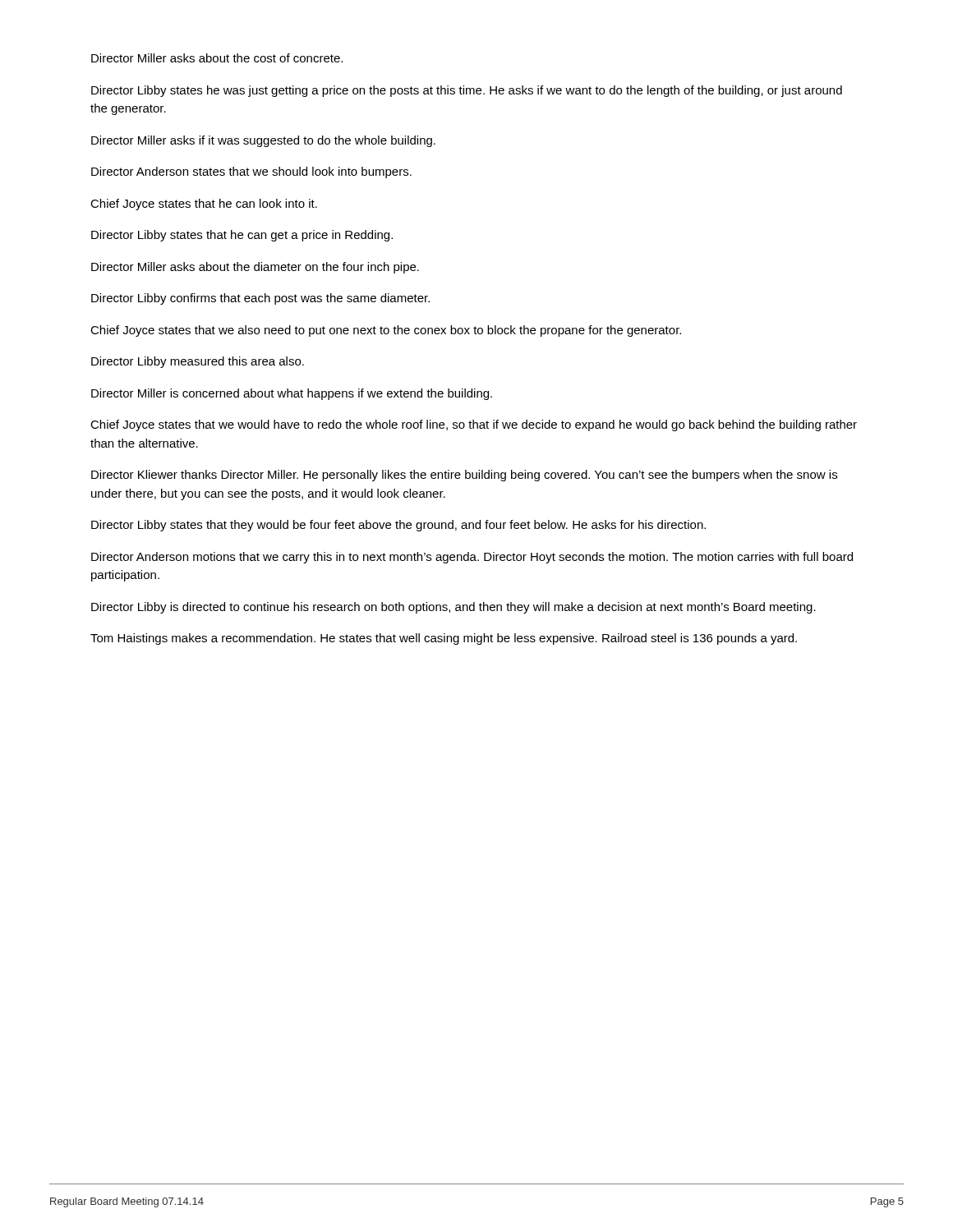Viewport: 953px width, 1232px height.
Task: Click on the block starting "Director Kliewer thanks Director"
Action: coord(464,484)
